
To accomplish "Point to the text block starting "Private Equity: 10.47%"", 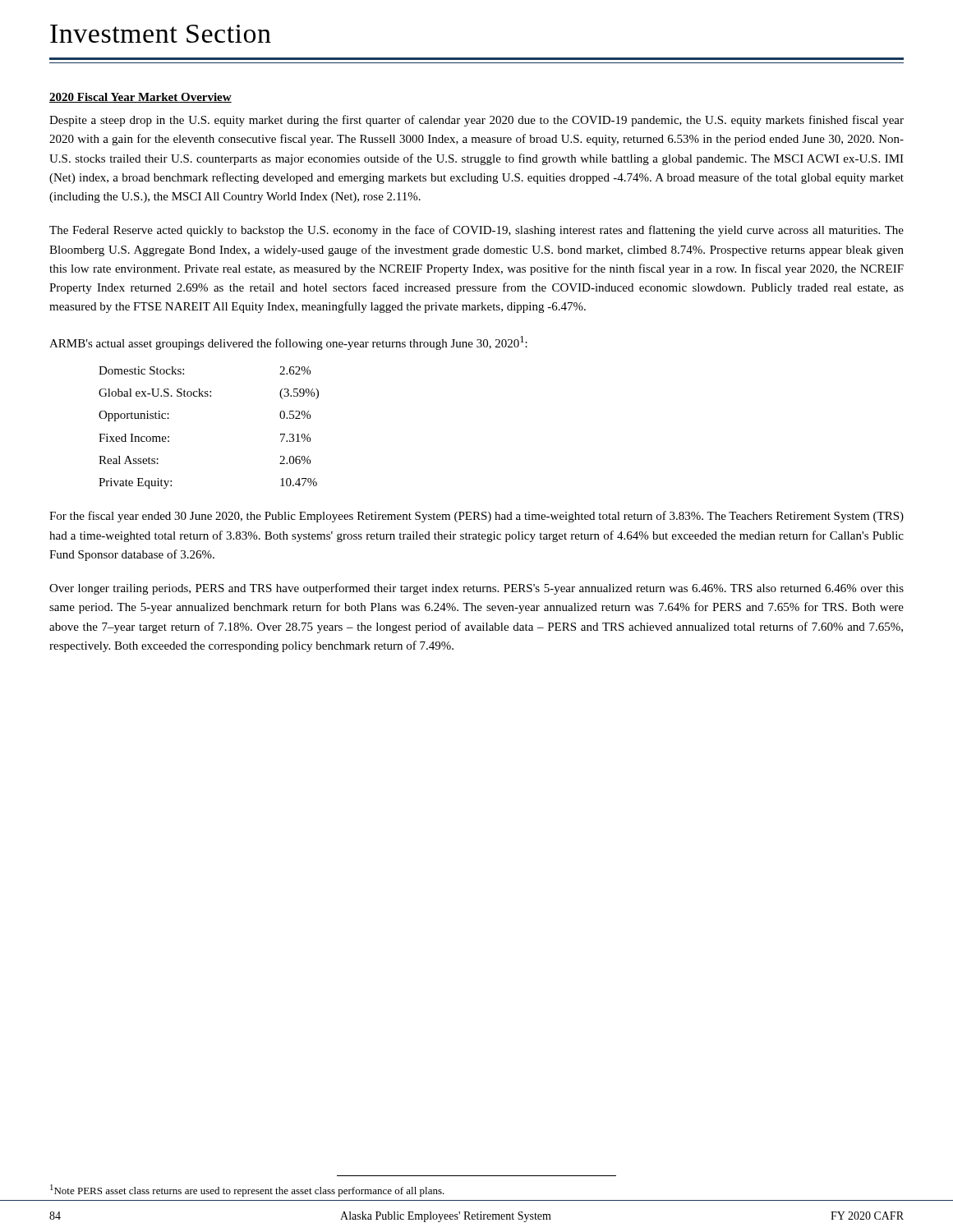I will [x=140, y=483].
